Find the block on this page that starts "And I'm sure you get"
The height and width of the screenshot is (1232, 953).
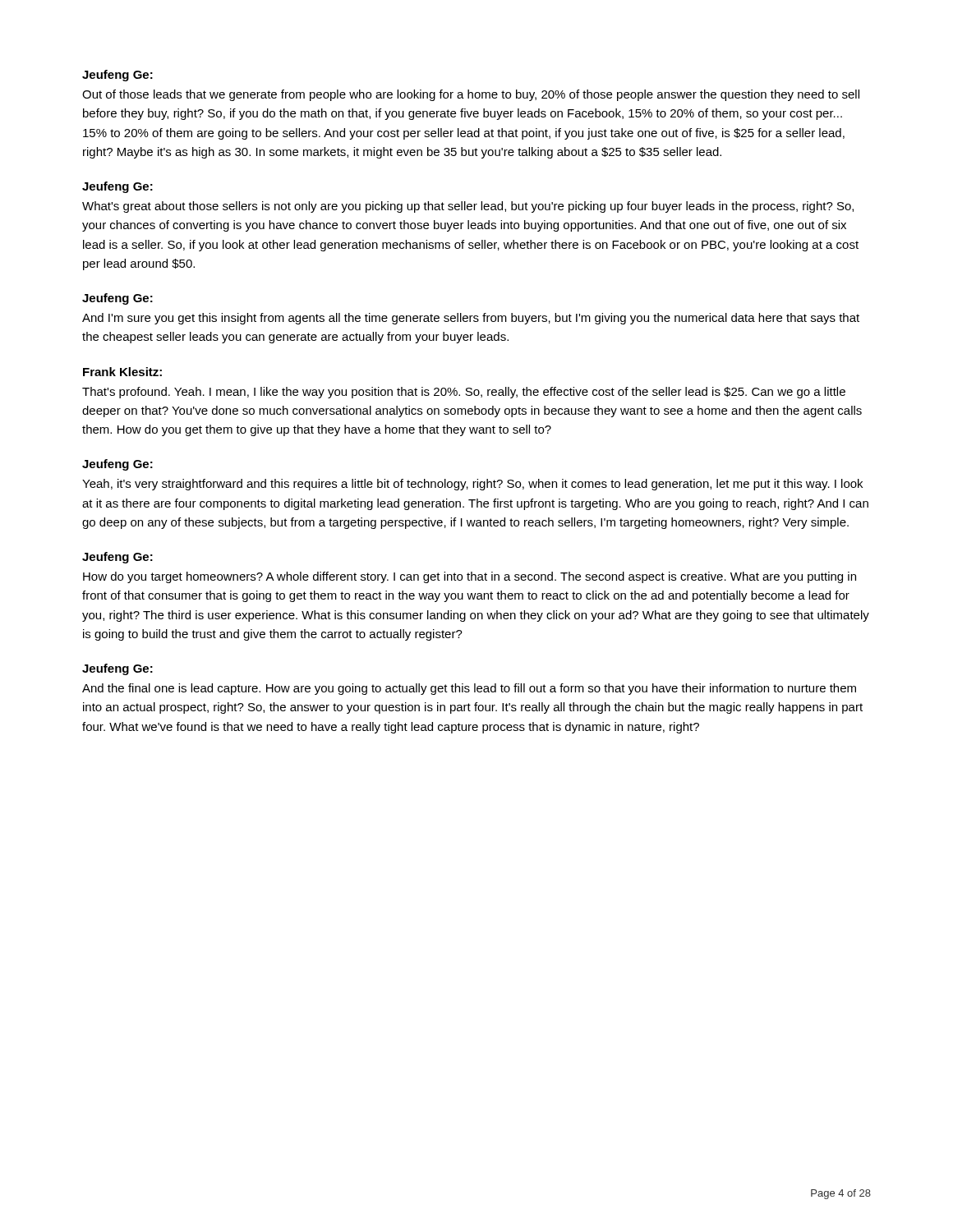pyautogui.click(x=476, y=327)
